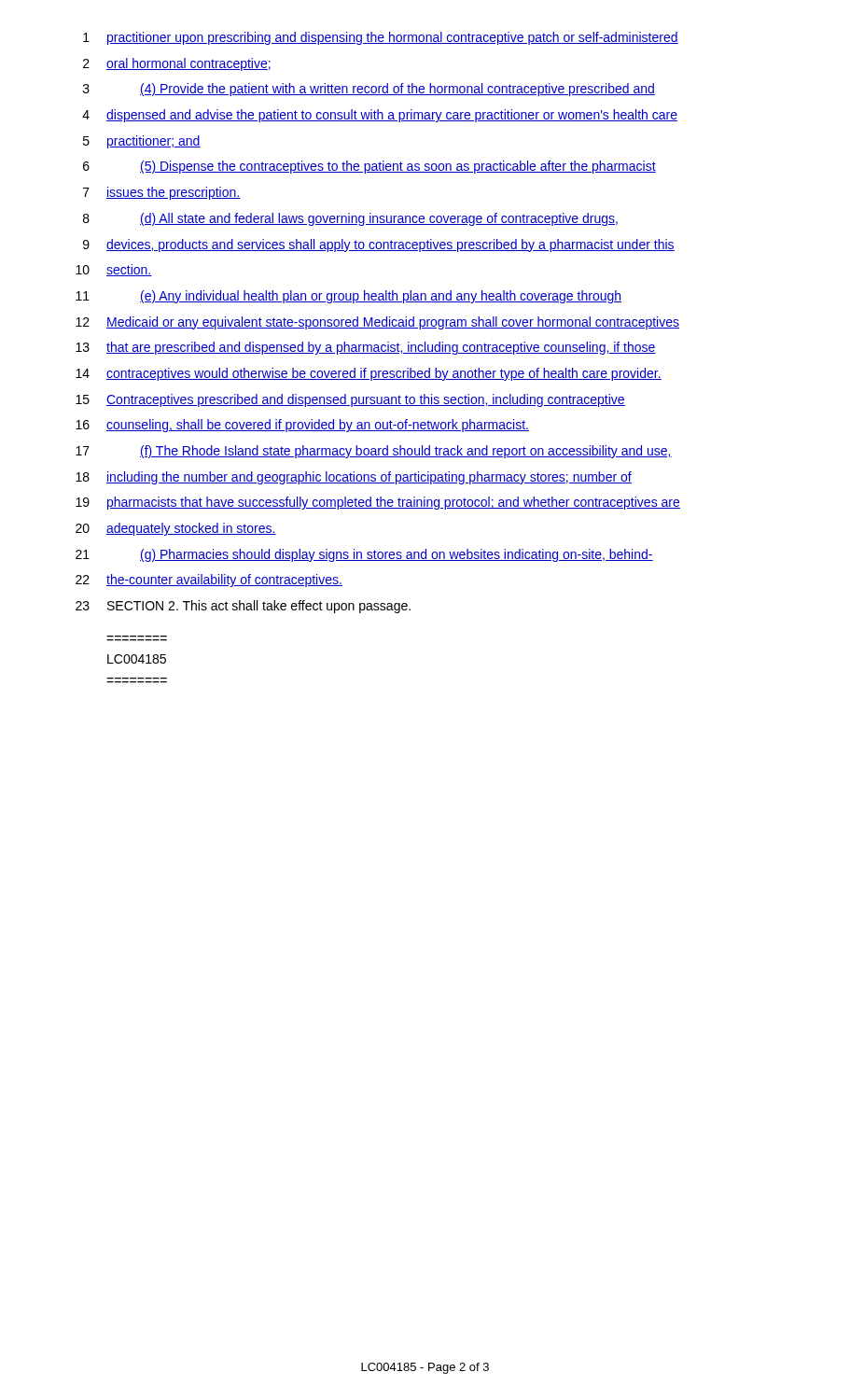
Task: Click the passage that begins "17 (f) The Rhode Island"
Action: (x=364, y=452)
